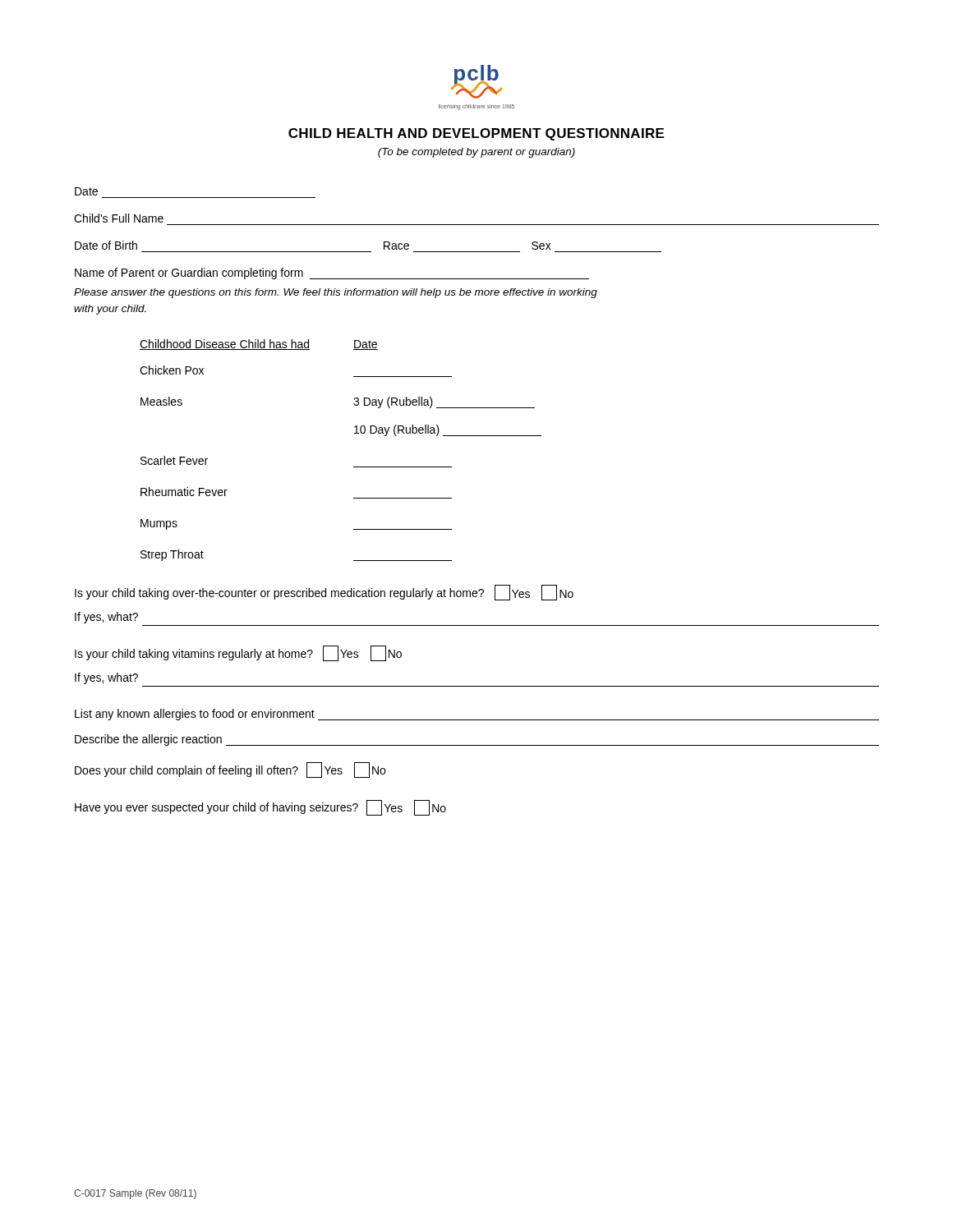
Task: Find the logo
Action: pos(476,83)
